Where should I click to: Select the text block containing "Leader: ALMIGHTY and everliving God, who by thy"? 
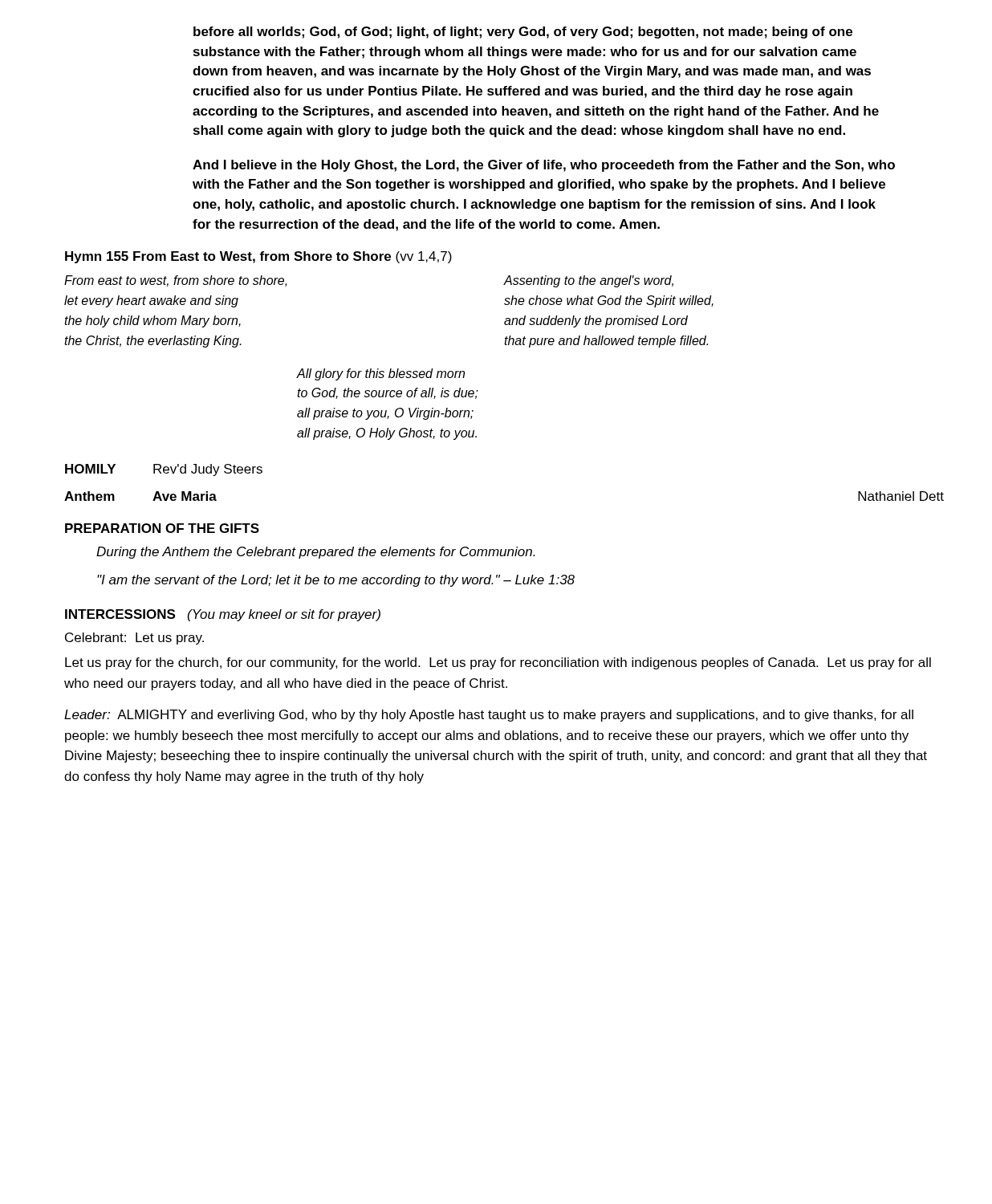click(496, 746)
